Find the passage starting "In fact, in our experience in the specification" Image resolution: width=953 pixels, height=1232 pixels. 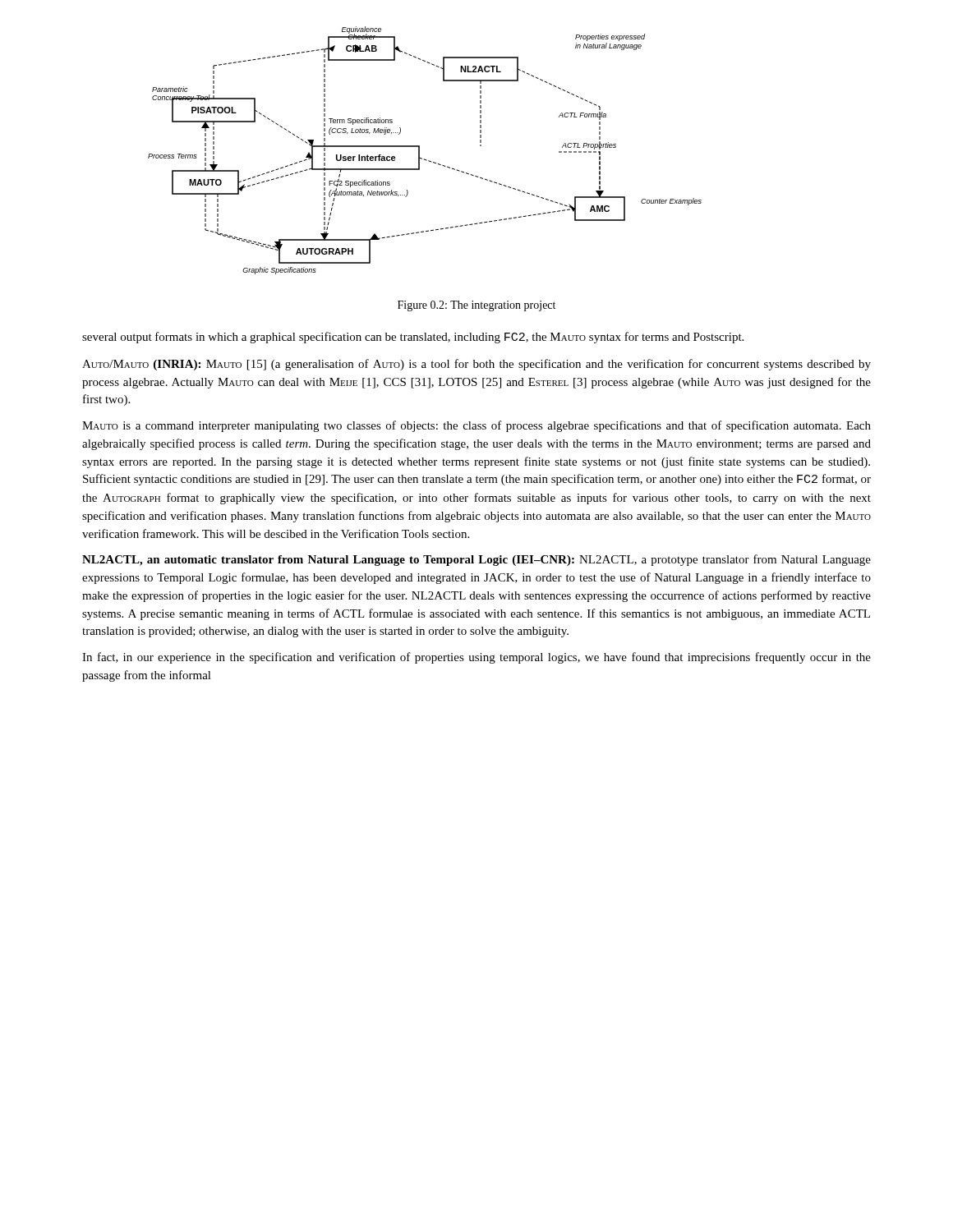click(x=476, y=666)
